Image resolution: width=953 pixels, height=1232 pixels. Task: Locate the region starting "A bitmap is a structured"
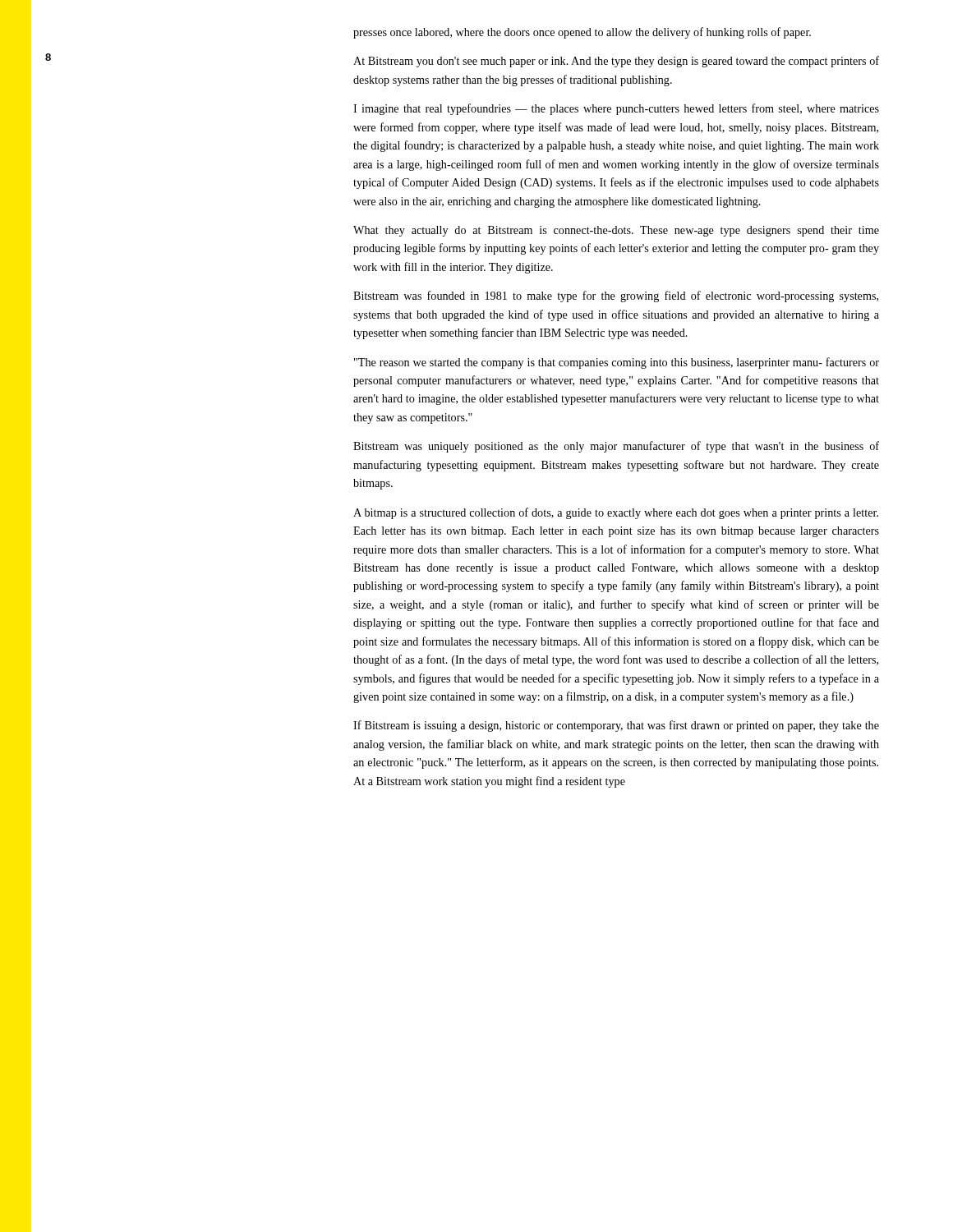(616, 605)
